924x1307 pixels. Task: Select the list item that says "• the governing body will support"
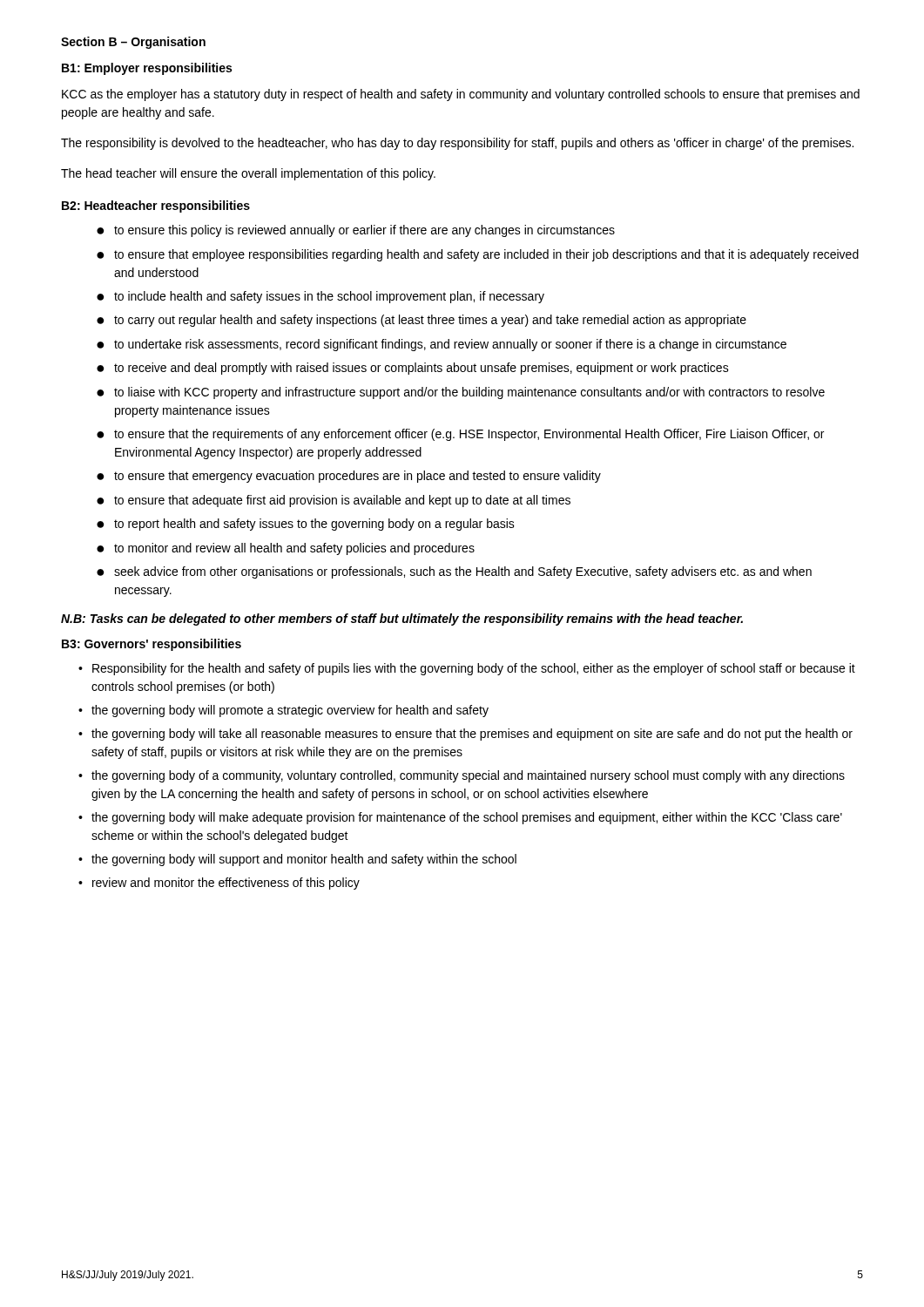298,860
